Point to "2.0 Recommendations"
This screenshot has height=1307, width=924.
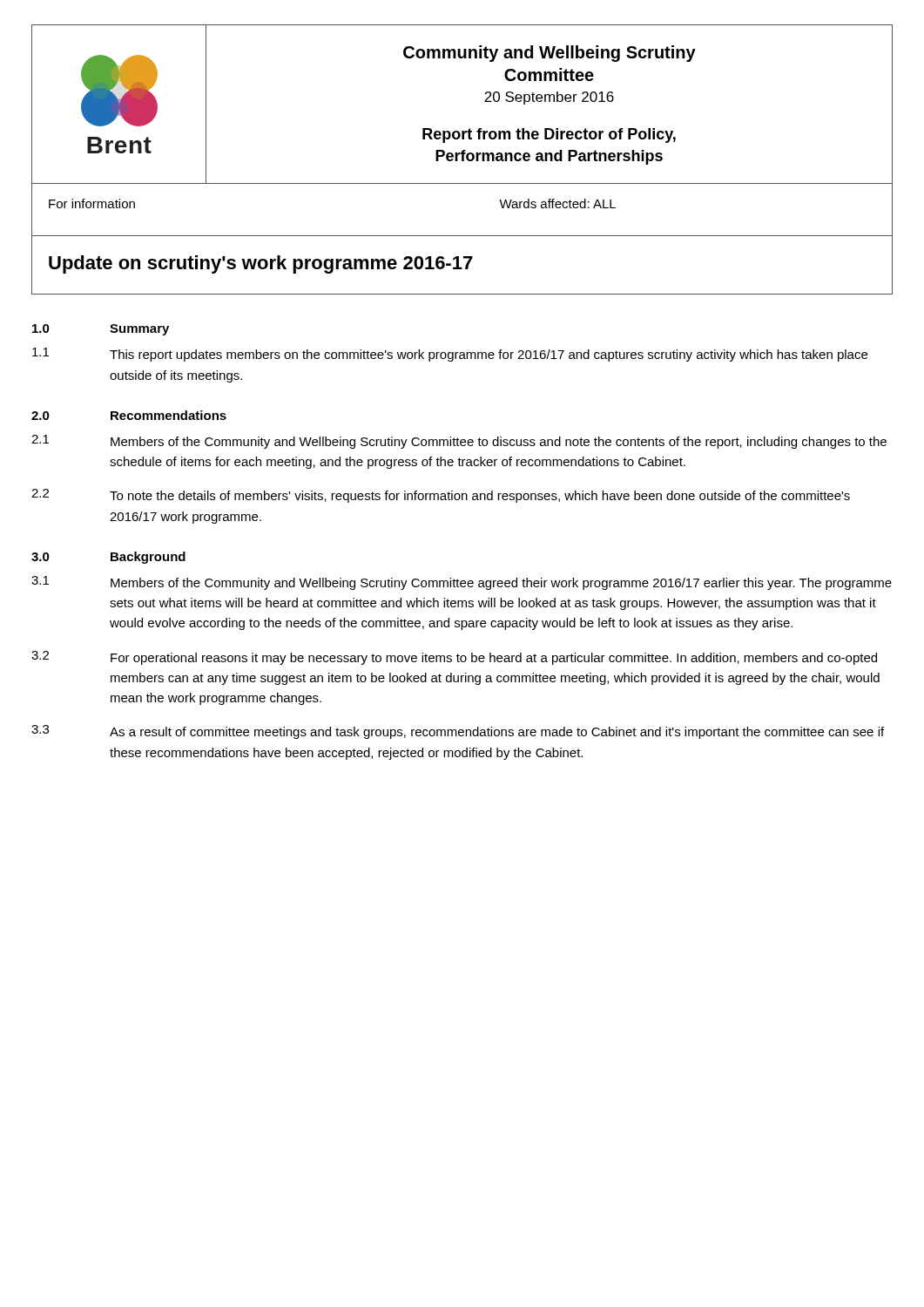(129, 415)
